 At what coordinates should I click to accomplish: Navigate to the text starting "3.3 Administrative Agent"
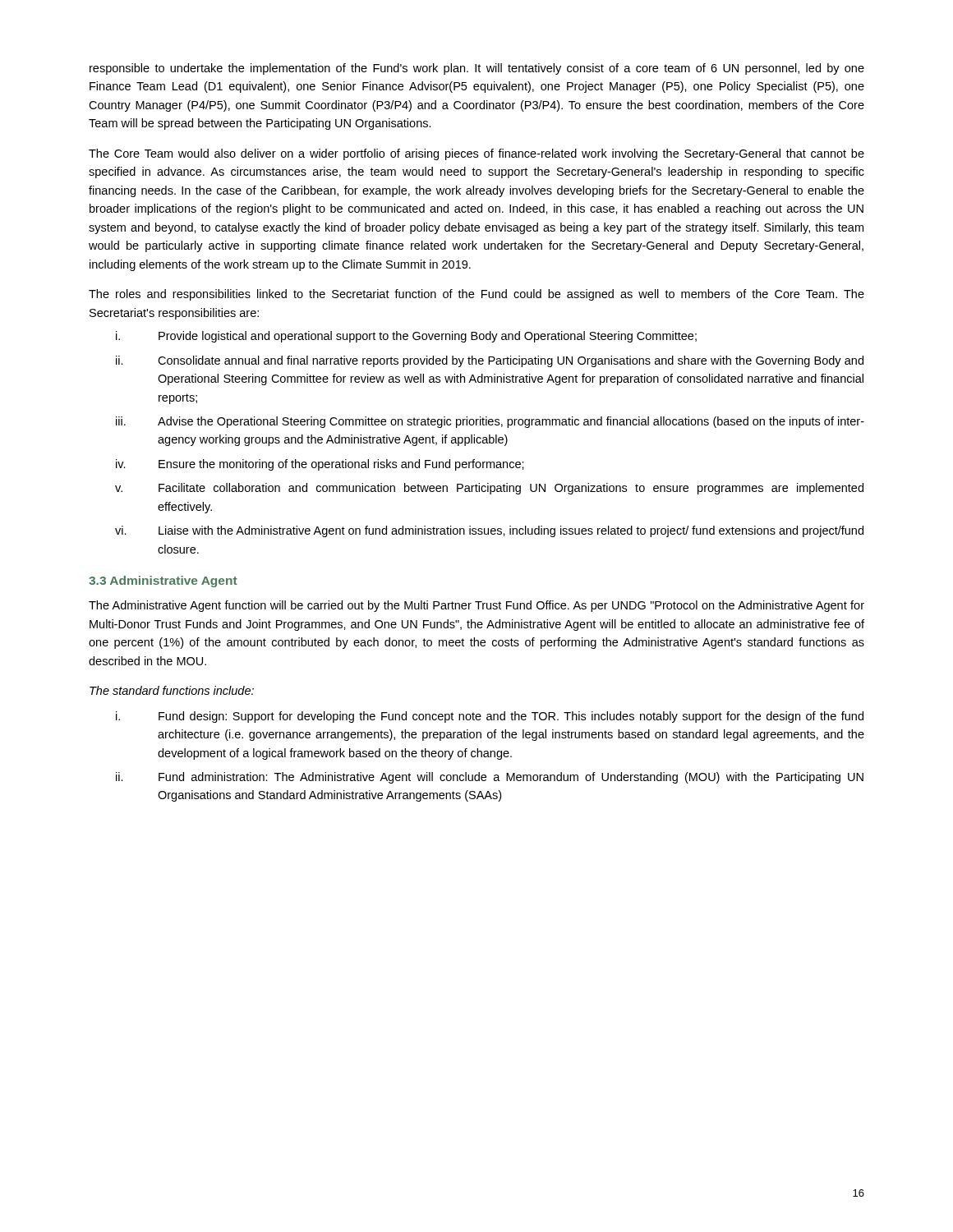coord(163,580)
